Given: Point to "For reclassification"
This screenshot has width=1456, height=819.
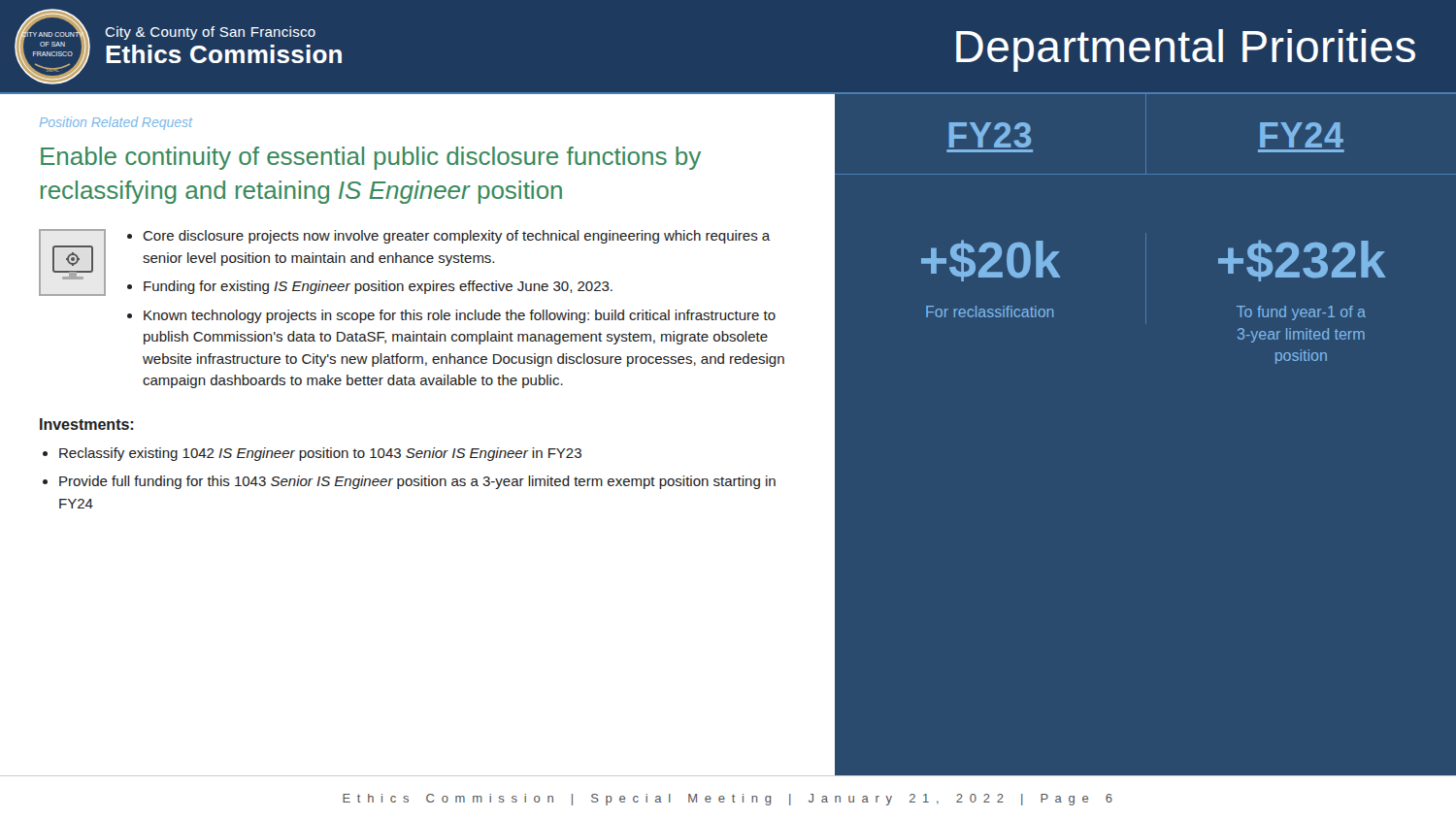Looking at the screenshot, I should coord(990,312).
